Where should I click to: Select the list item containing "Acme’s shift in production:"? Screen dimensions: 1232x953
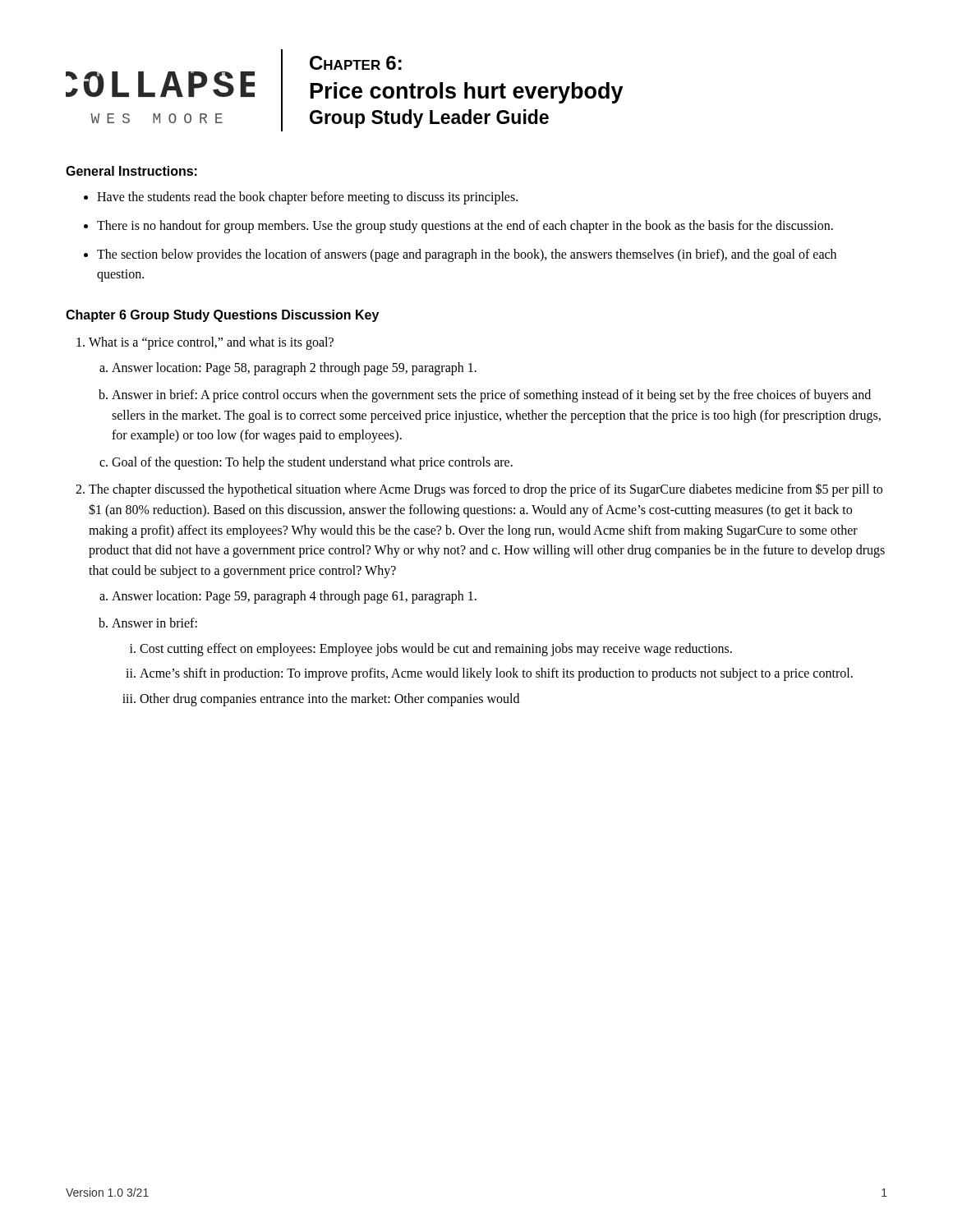[x=497, y=673]
